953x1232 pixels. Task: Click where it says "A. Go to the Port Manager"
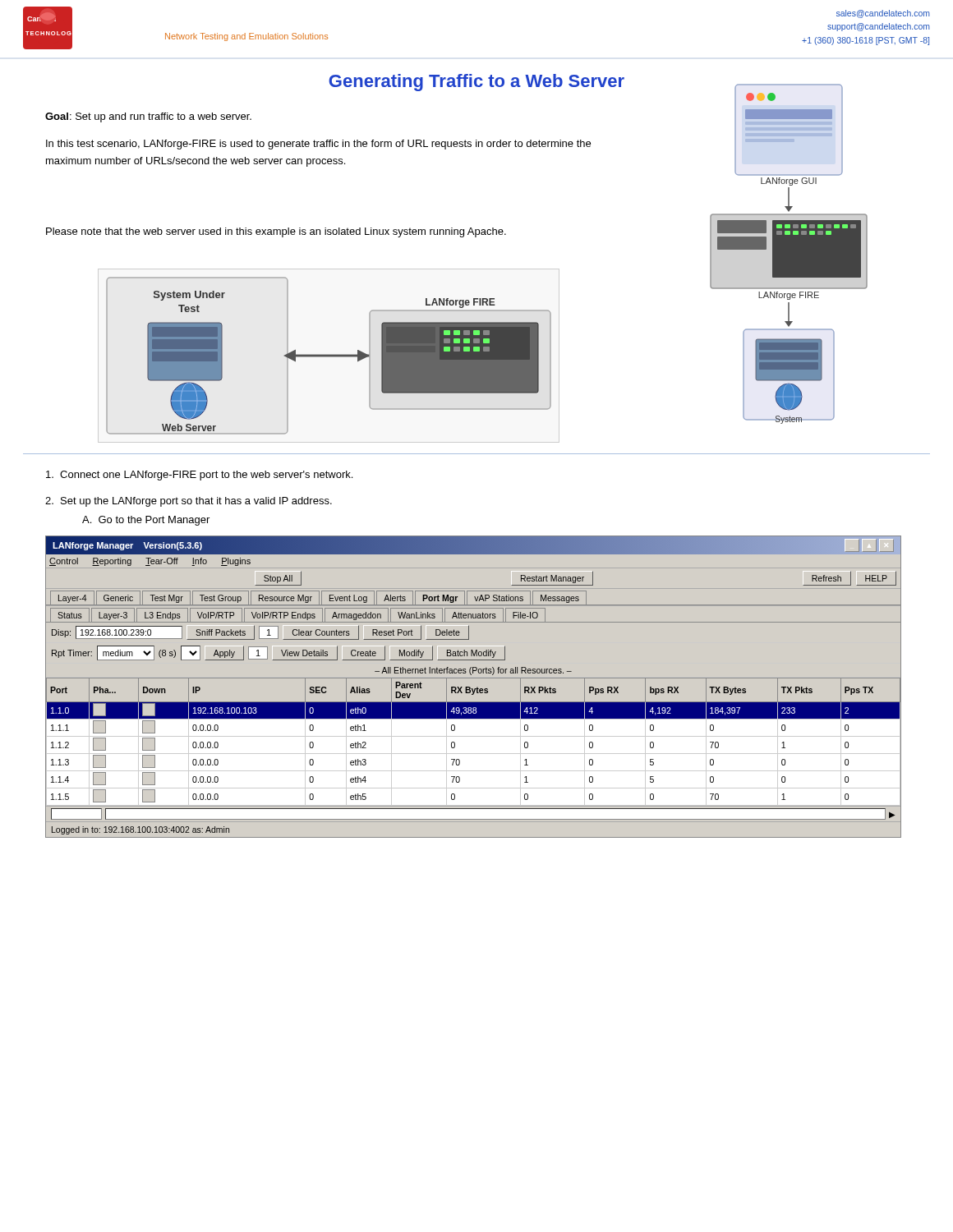pyautogui.click(x=146, y=520)
